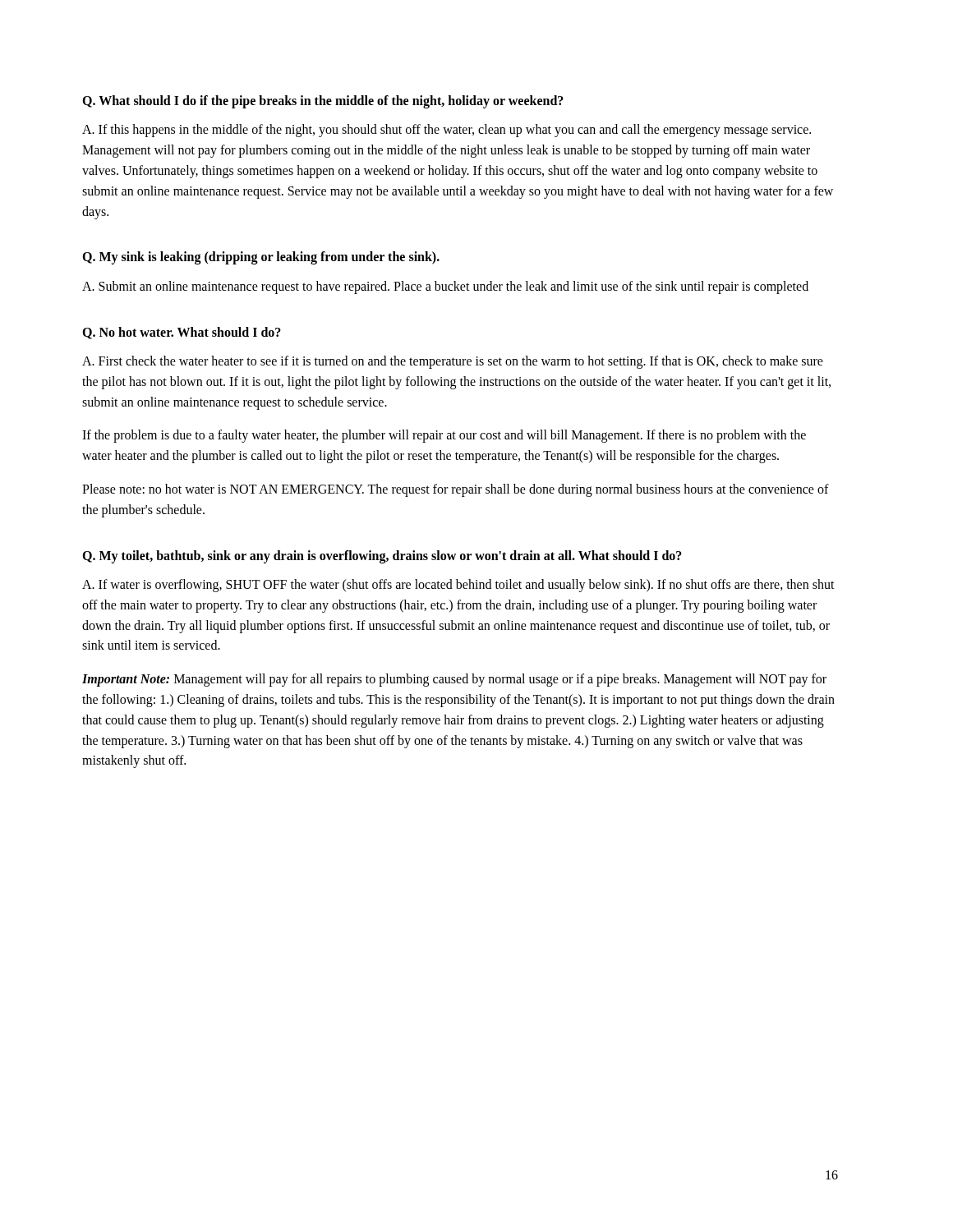
Task: Find the section header containing "Q. What should I do"
Action: point(323,101)
